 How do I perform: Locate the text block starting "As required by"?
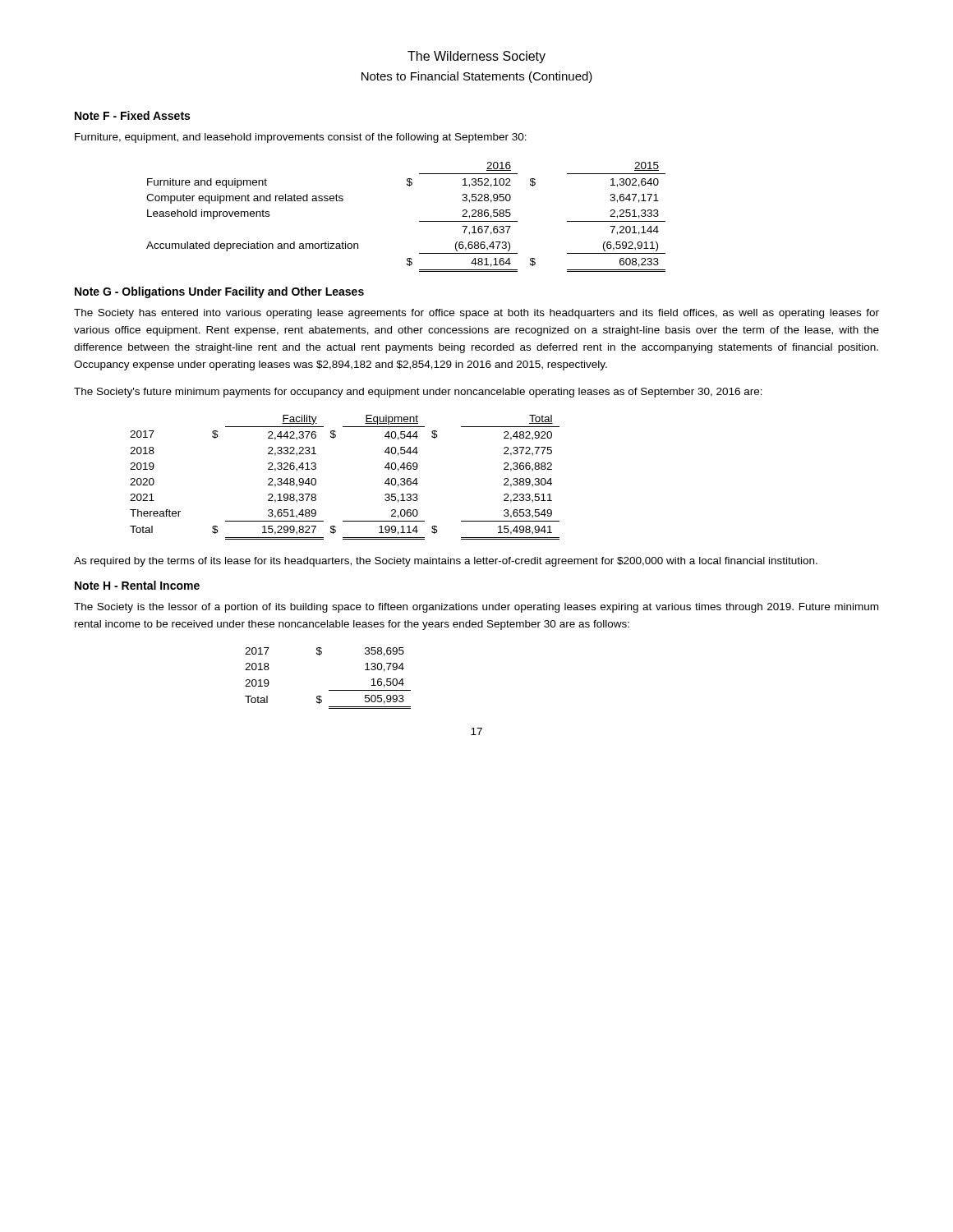(x=446, y=560)
